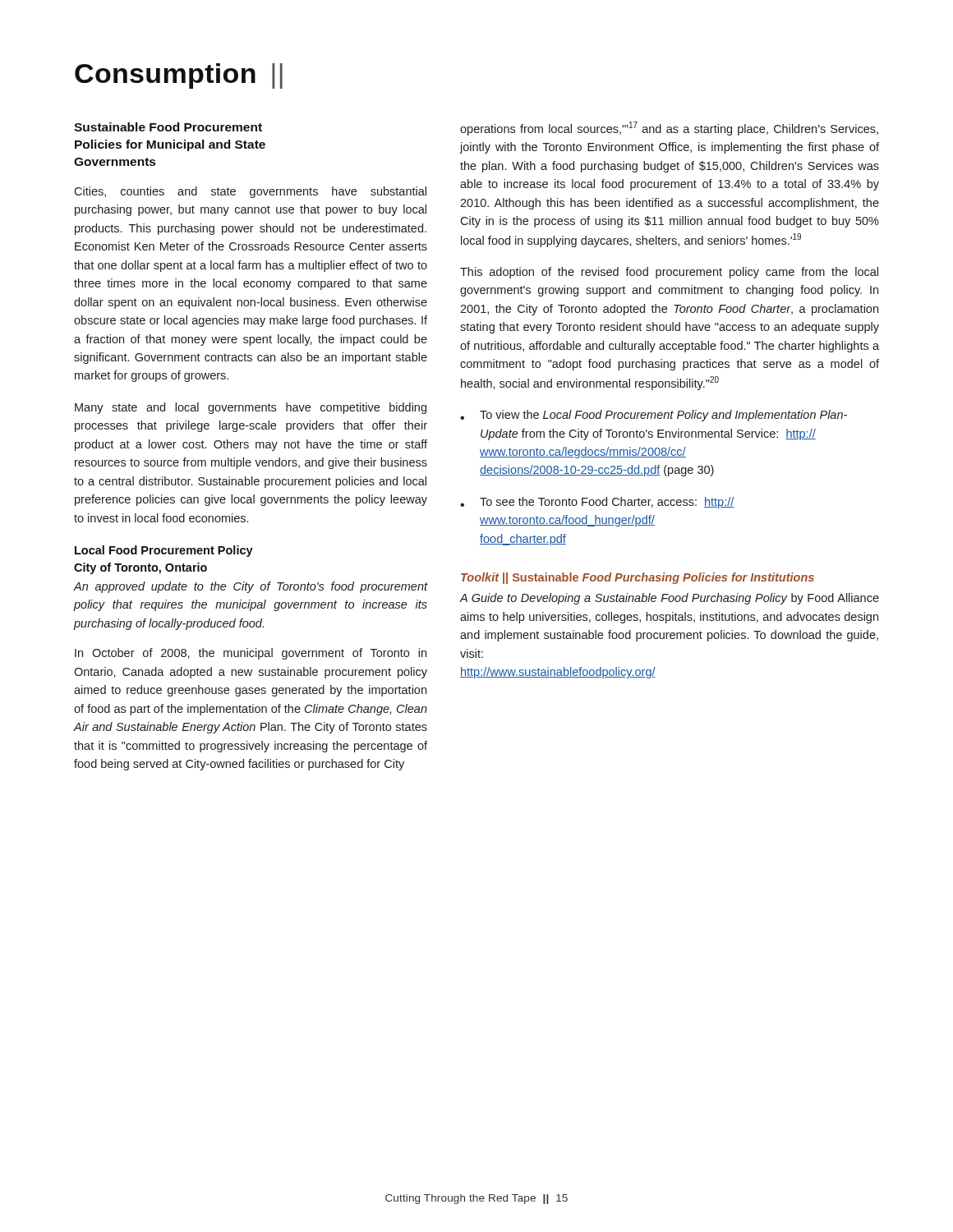Locate the block of text that opens with "An approved update"
This screenshot has height=1232, width=953.
(x=251, y=605)
